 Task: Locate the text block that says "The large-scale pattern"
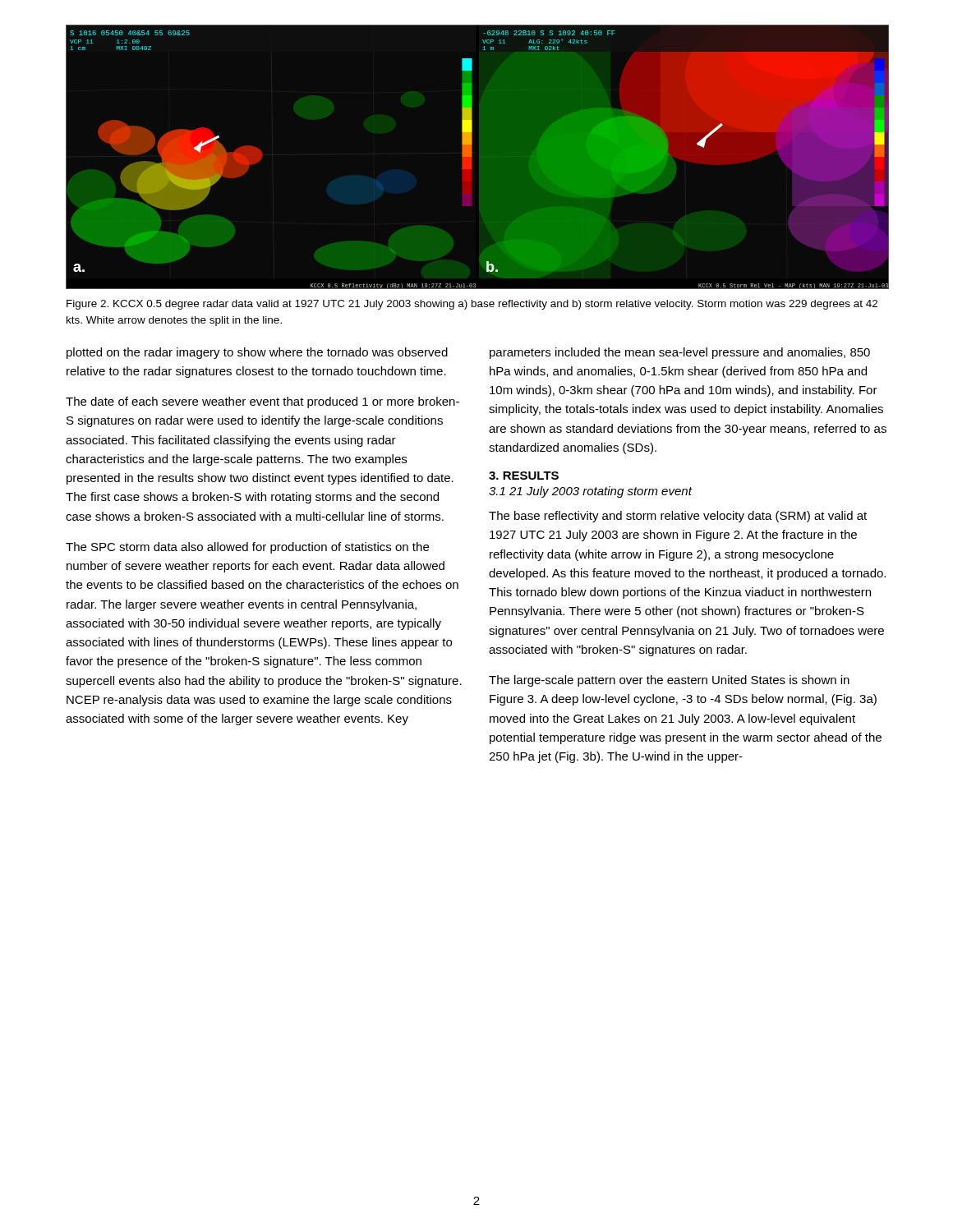pyautogui.click(x=685, y=718)
